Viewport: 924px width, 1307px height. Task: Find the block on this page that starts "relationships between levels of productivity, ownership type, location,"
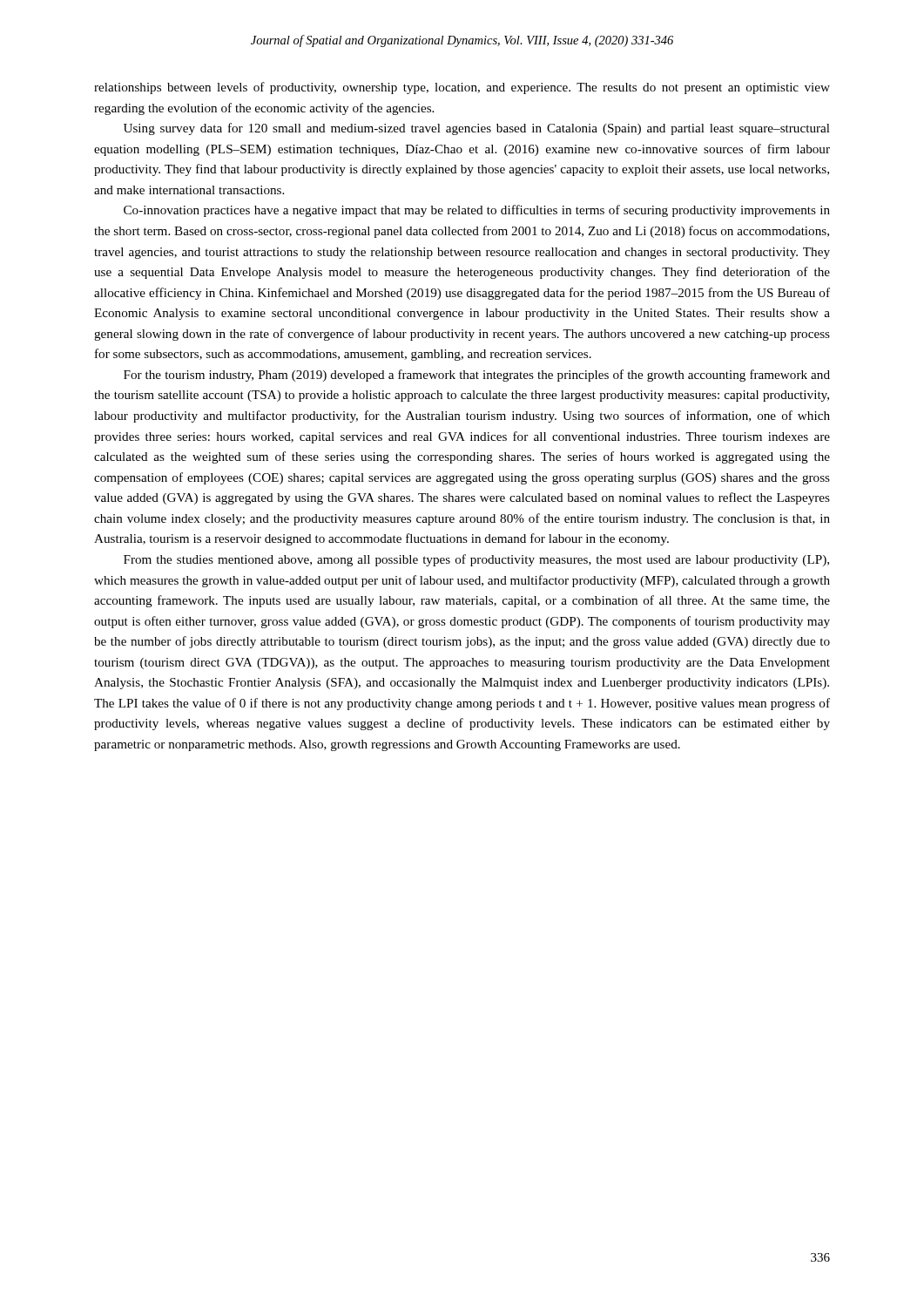coord(462,97)
